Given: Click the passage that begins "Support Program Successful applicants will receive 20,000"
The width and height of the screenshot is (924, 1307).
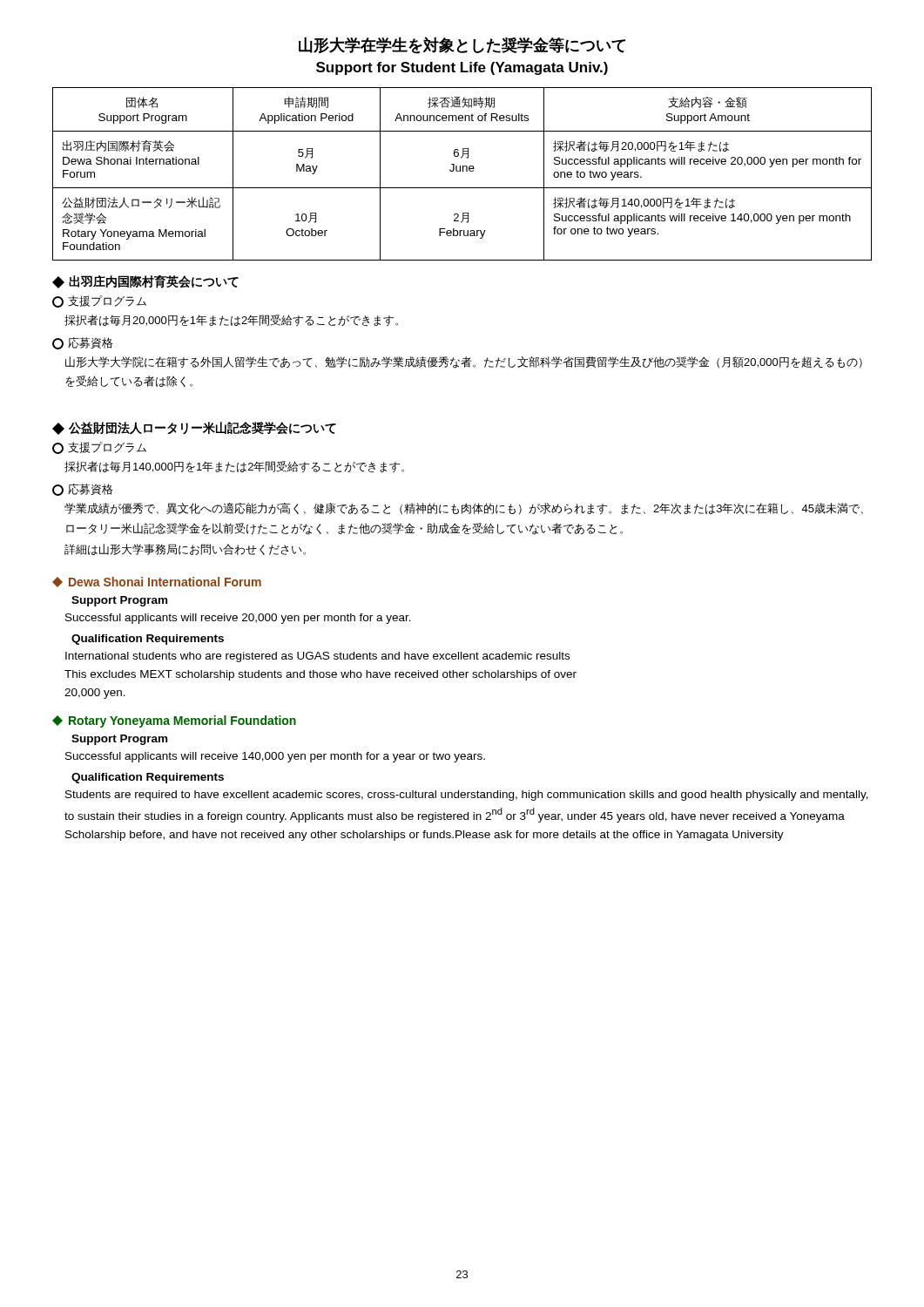Looking at the screenshot, I should click(x=119, y=601).
